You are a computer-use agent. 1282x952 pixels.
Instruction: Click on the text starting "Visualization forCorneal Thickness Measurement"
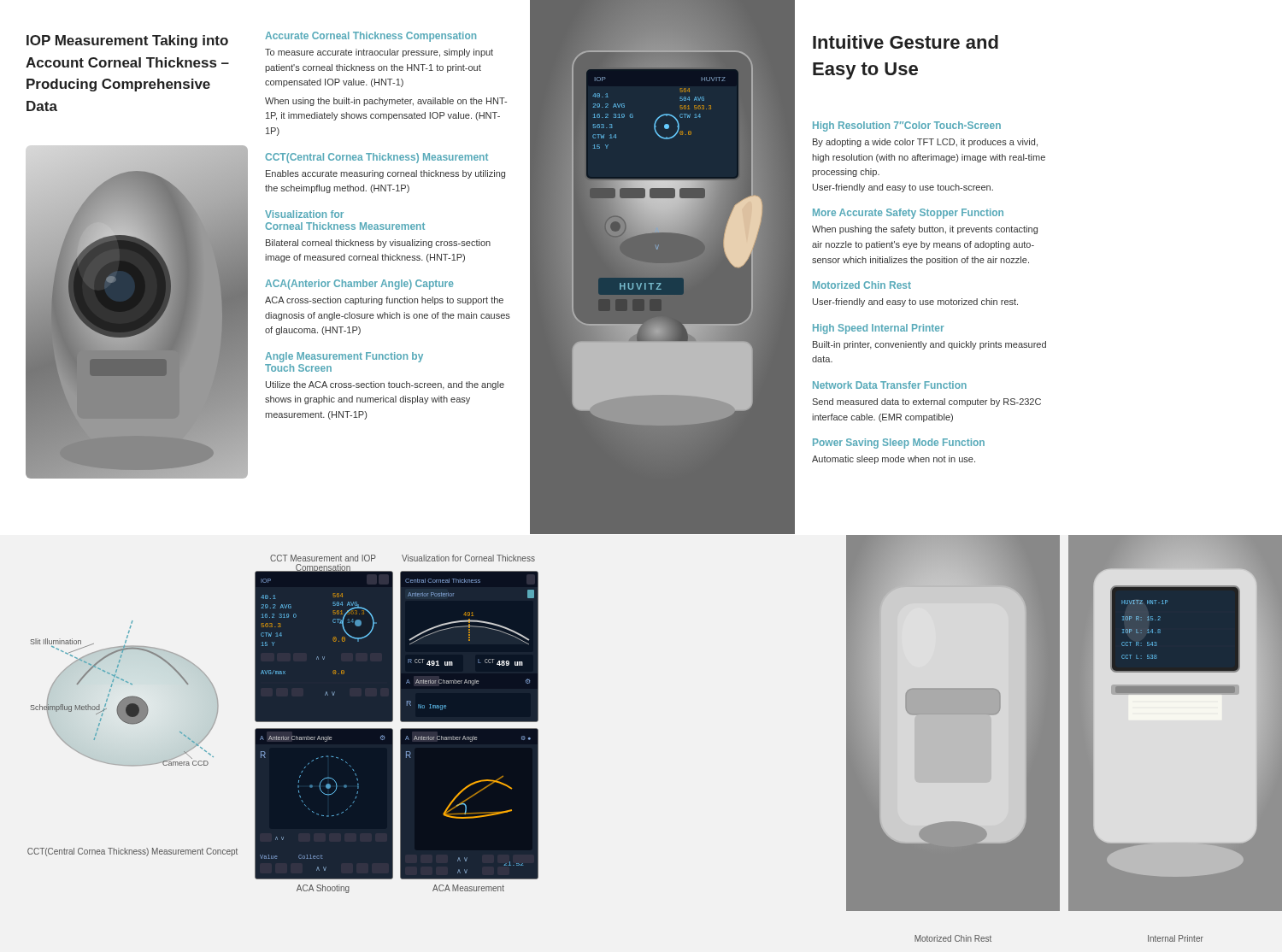(x=345, y=220)
